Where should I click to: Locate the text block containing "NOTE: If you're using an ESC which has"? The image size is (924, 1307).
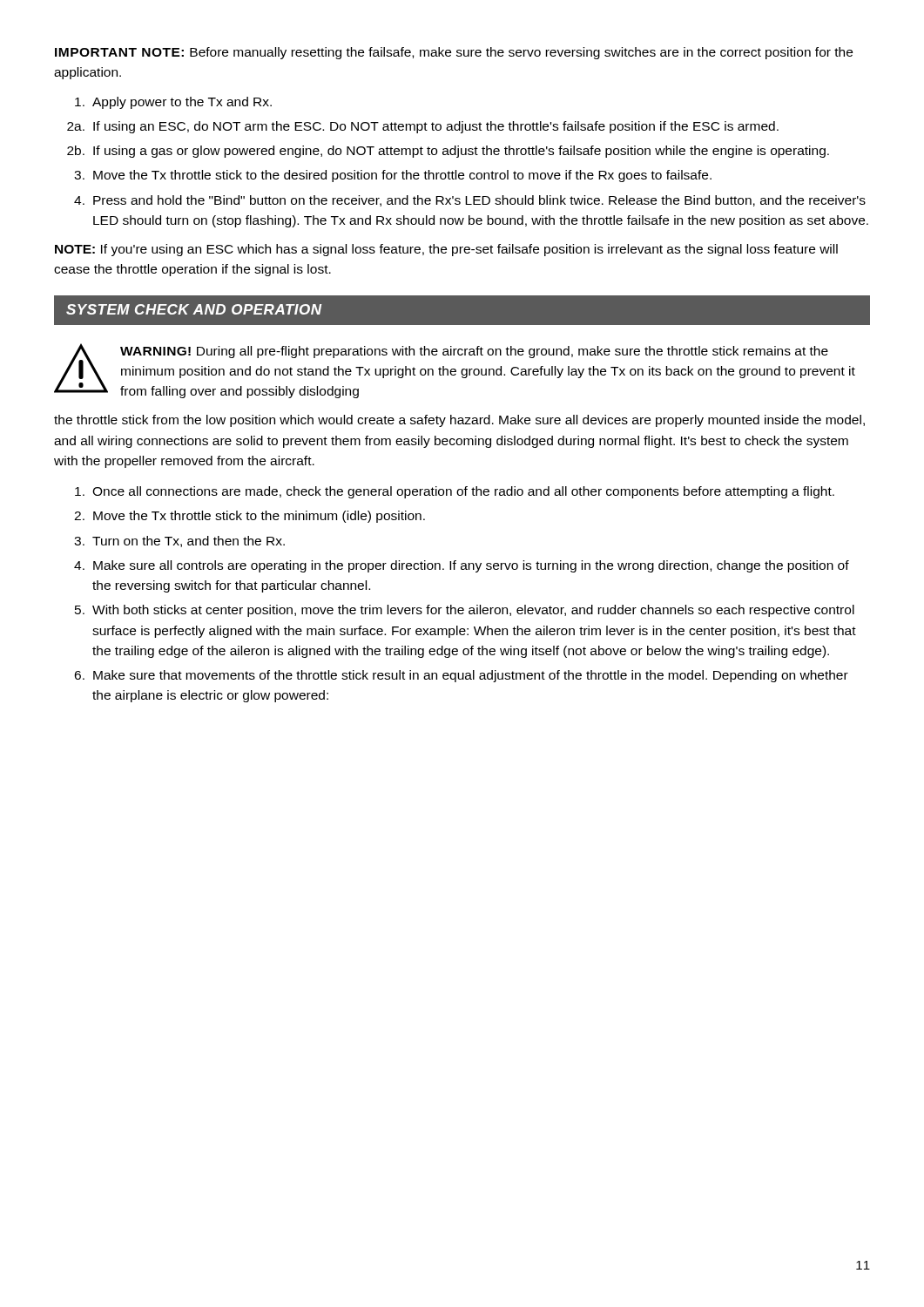point(446,259)
